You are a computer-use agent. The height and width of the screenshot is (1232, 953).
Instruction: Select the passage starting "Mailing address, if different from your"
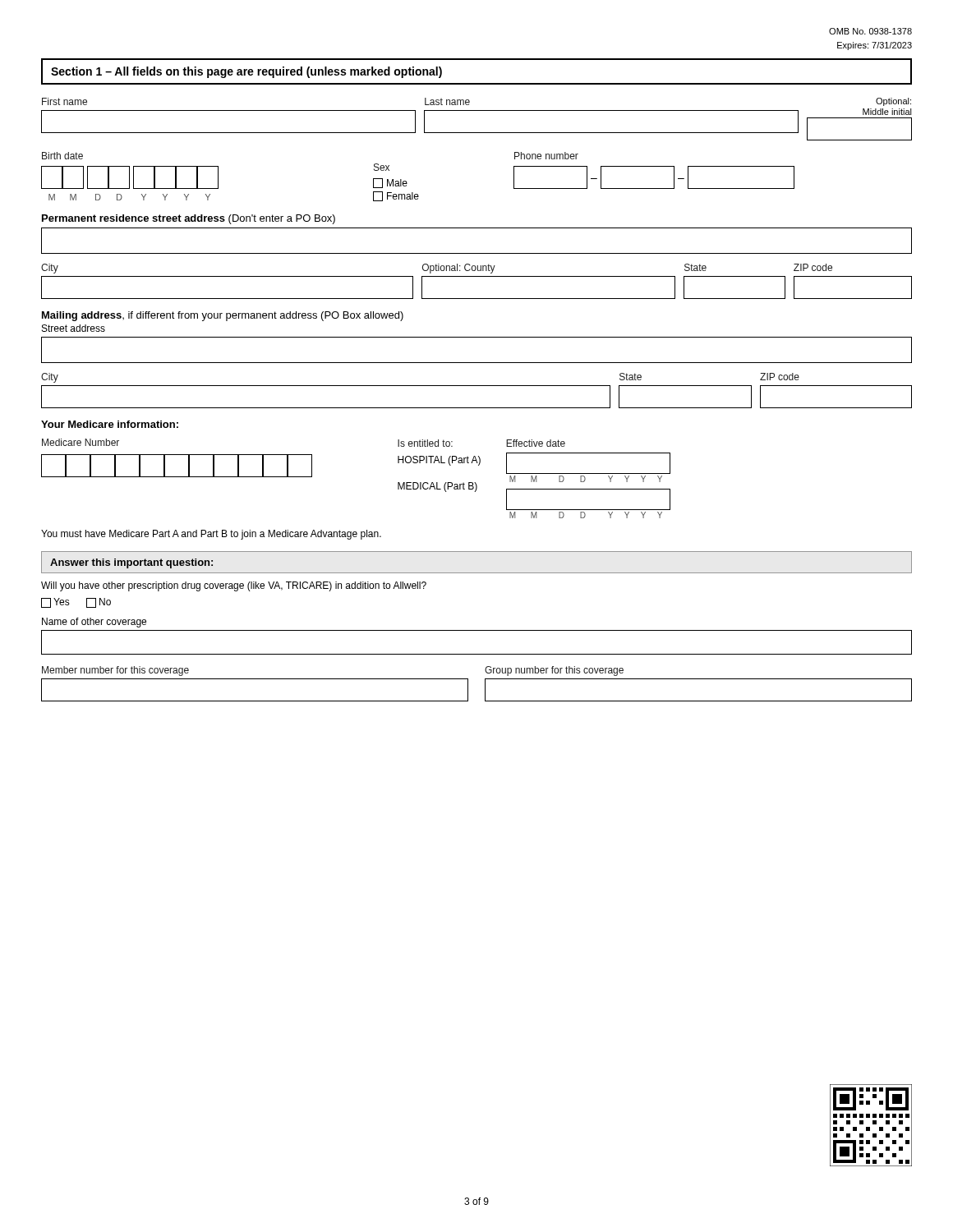tap(222, 315)
